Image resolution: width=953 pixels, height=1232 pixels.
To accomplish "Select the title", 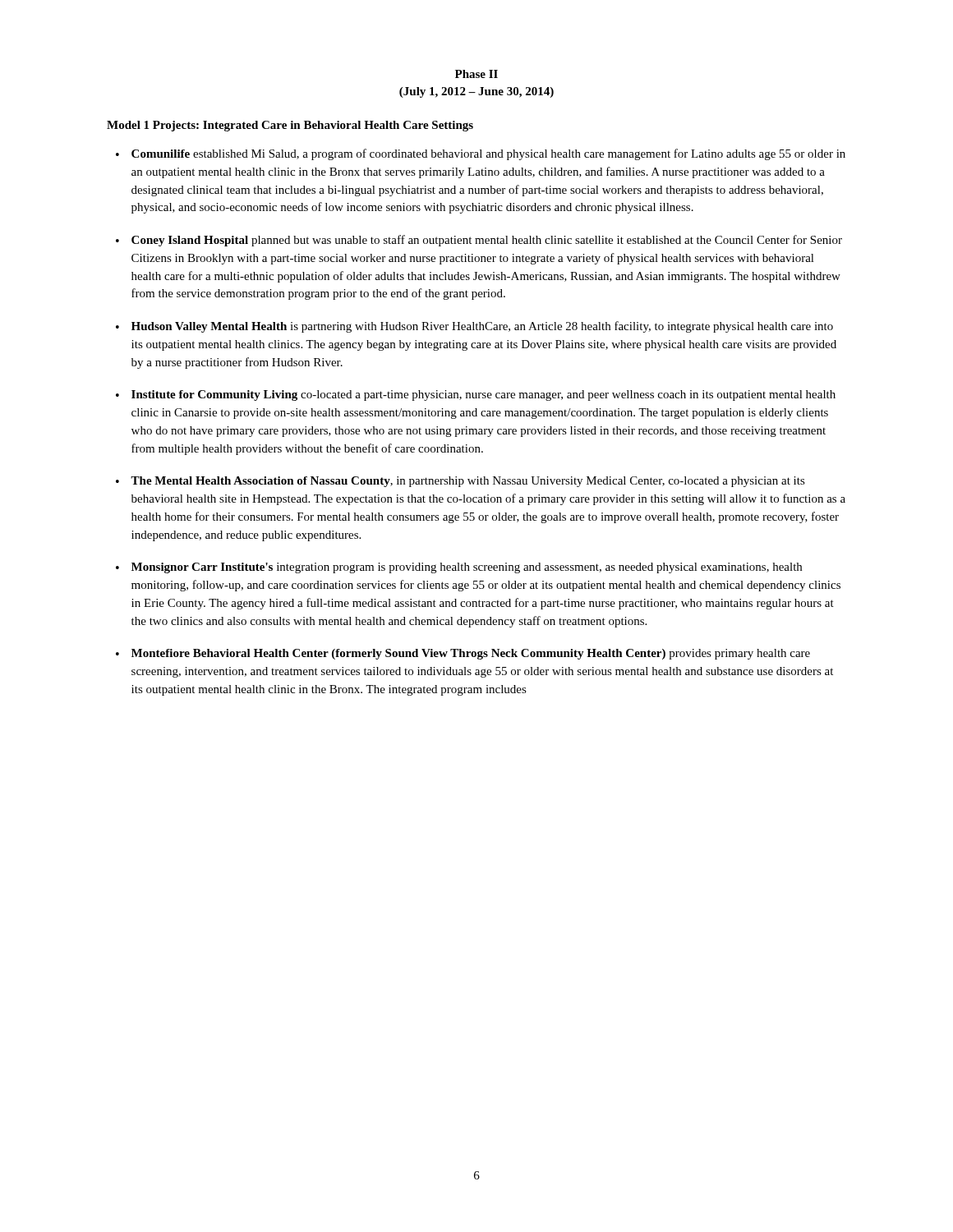I will 476,83.
